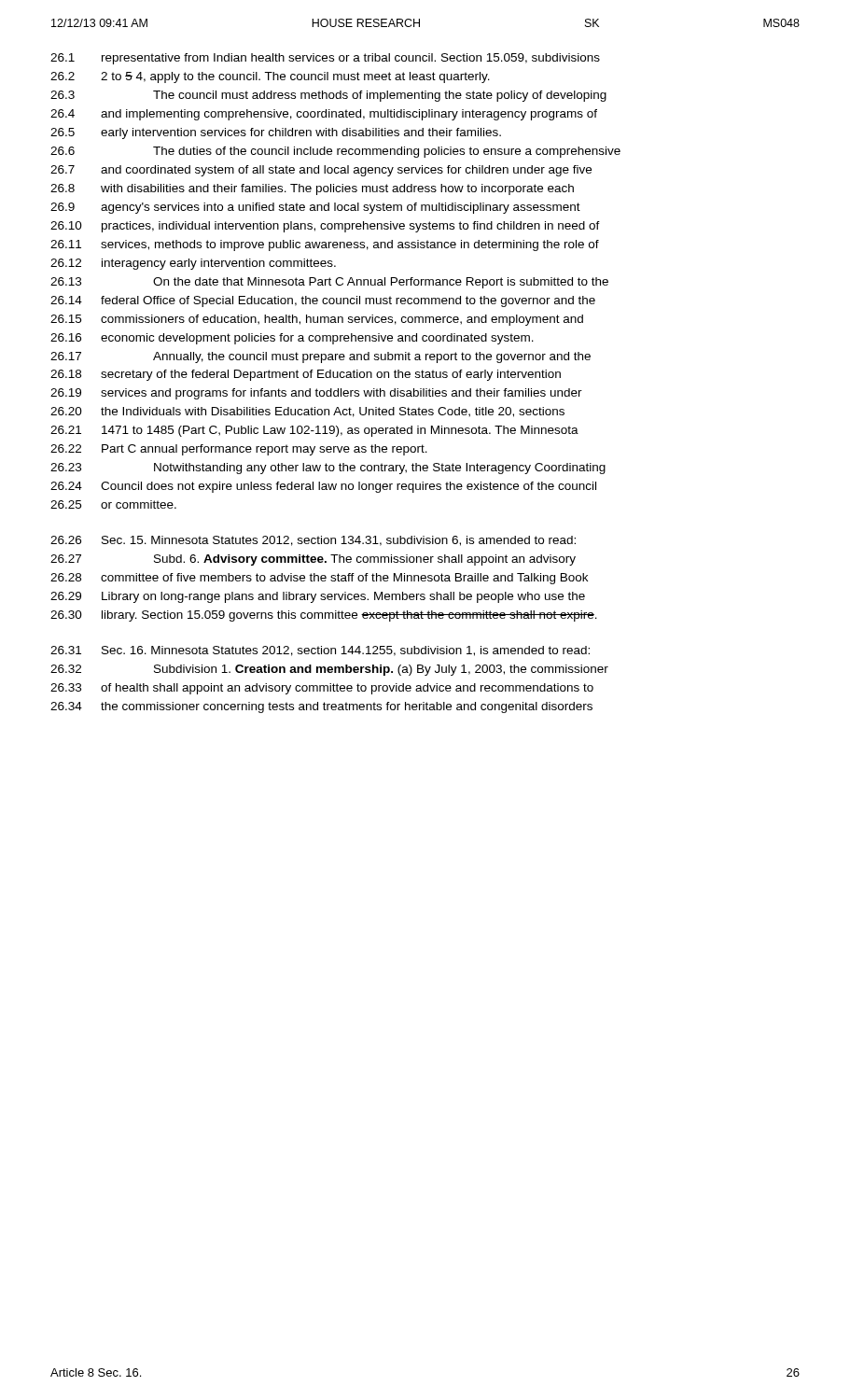Where is the passage that starts "9 agency's services into a unified"?
This screenshot has width=850, height=1400.
tap(425, 207)
